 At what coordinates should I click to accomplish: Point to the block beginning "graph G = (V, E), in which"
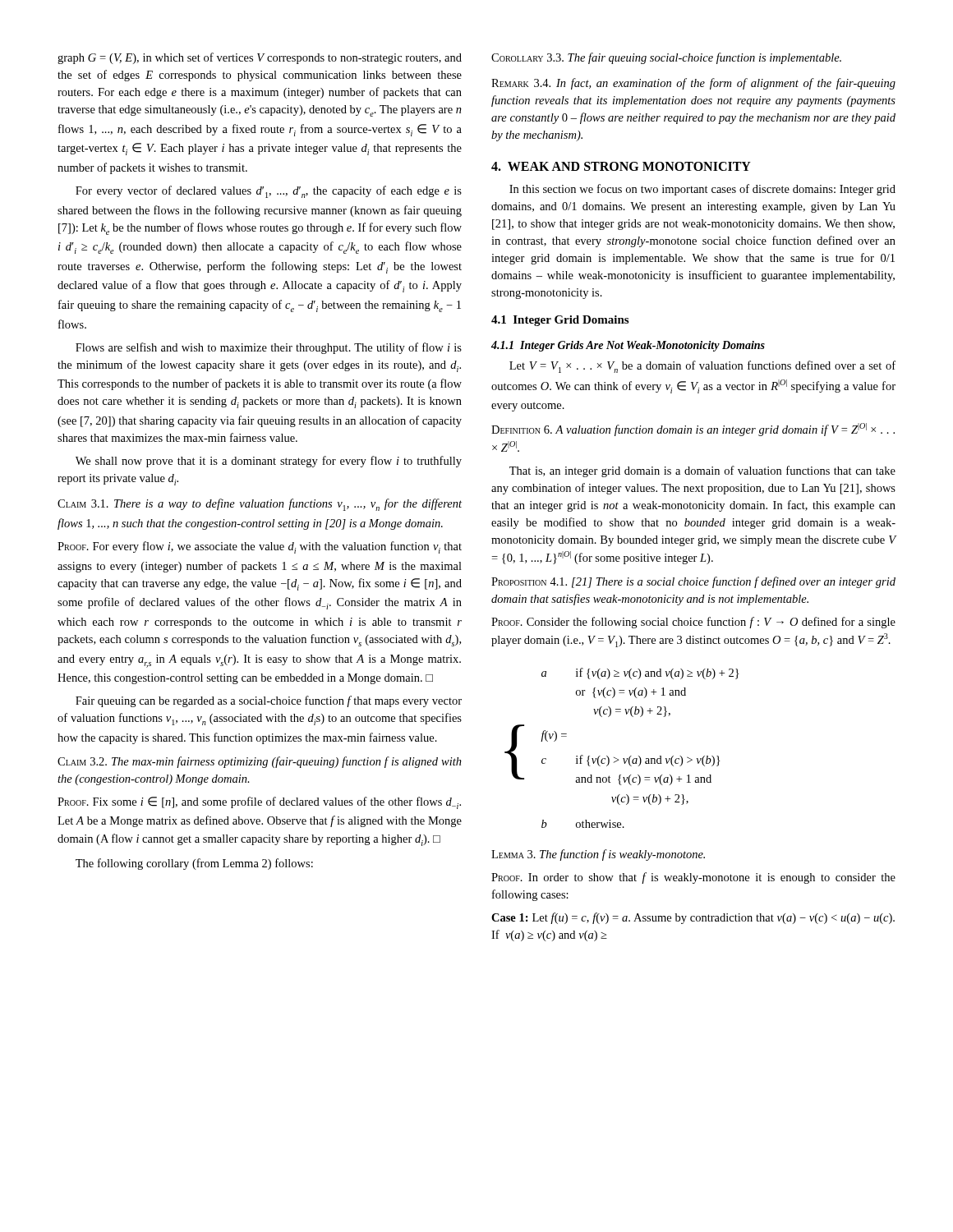[260, 113]
